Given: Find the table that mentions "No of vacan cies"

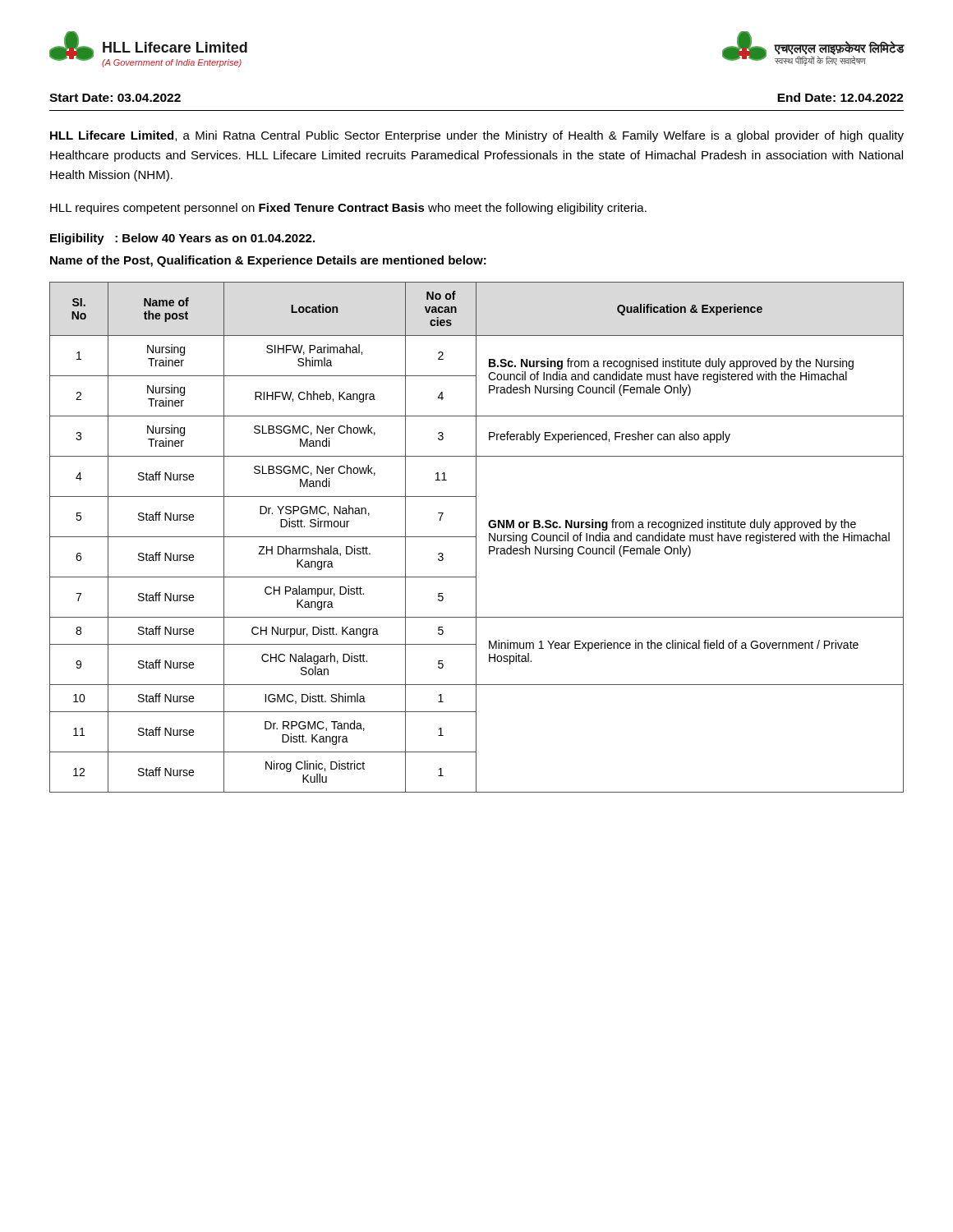Looking at the screenshot, I should pos(476,537).
